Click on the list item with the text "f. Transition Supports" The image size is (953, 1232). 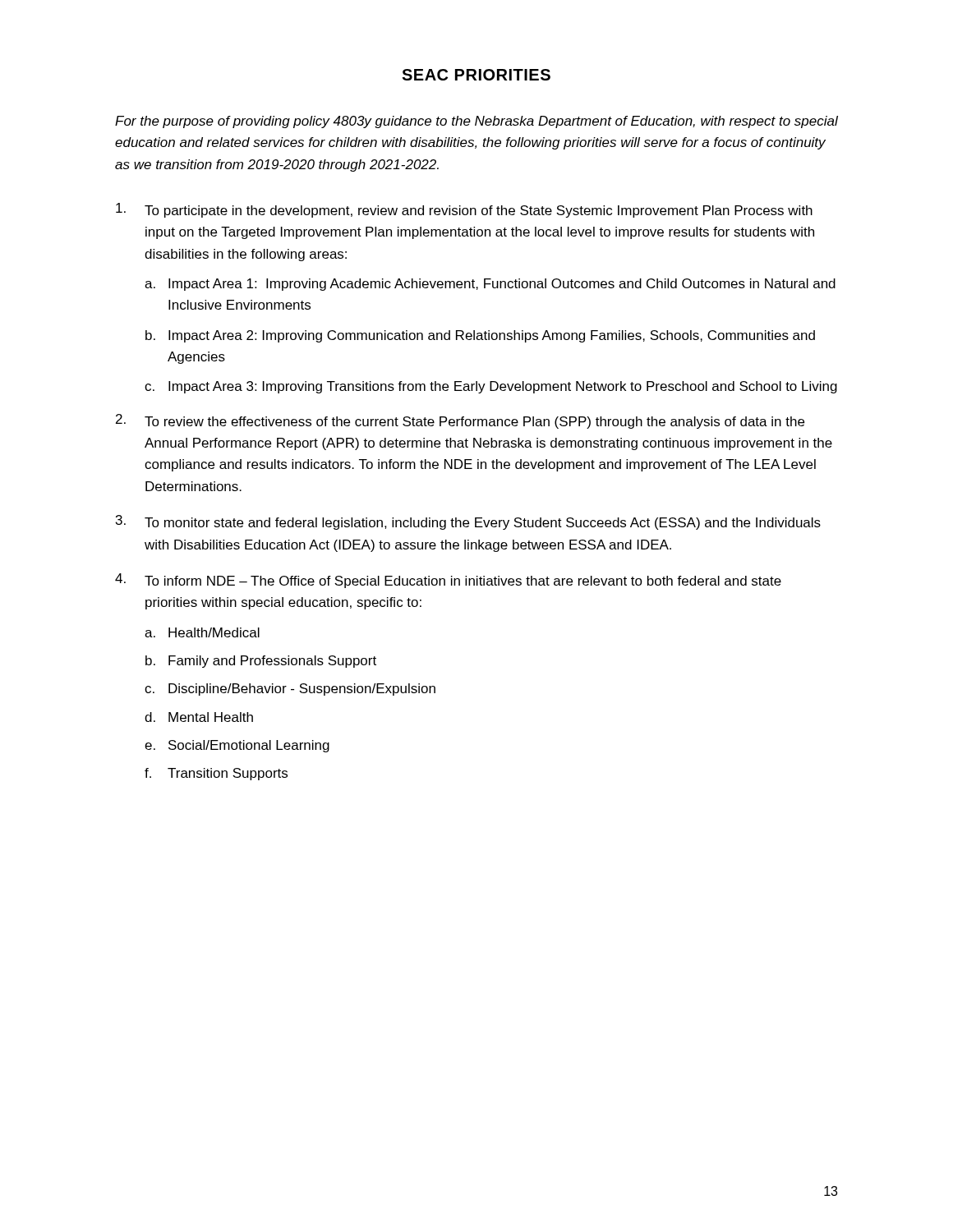point(216,774)
